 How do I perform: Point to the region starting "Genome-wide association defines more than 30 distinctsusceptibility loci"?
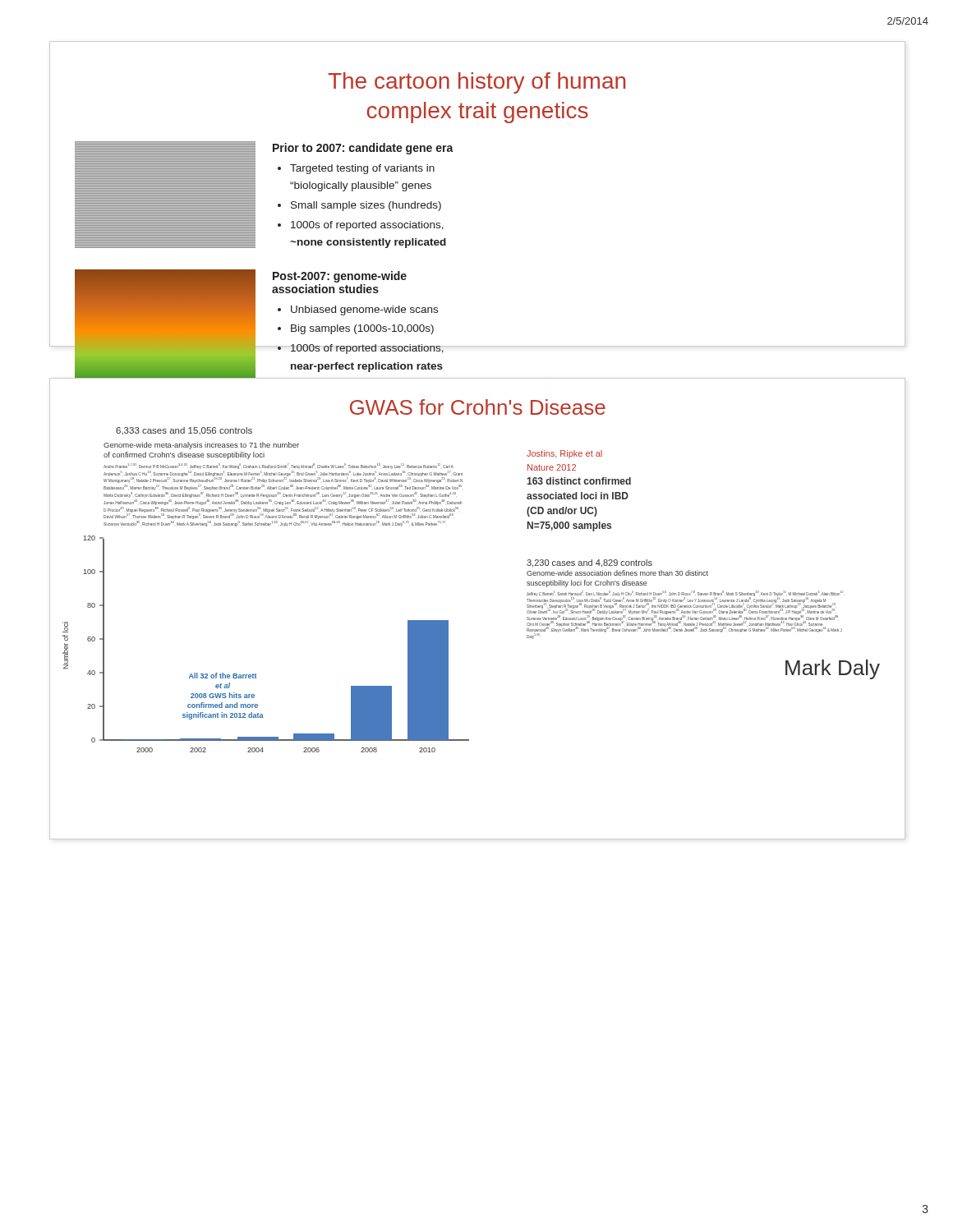point(617,578)
